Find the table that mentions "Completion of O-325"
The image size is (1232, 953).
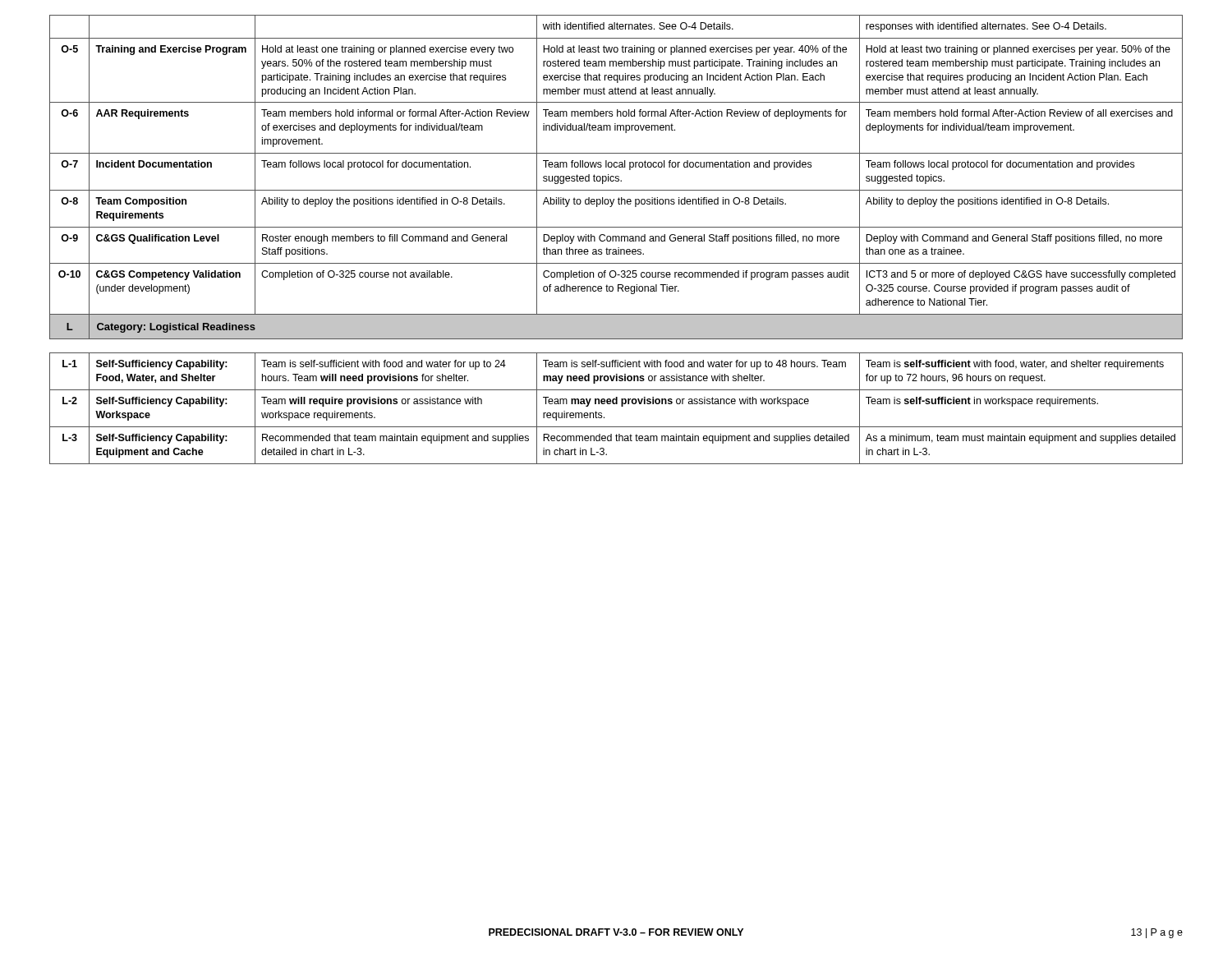click(616, 239)
